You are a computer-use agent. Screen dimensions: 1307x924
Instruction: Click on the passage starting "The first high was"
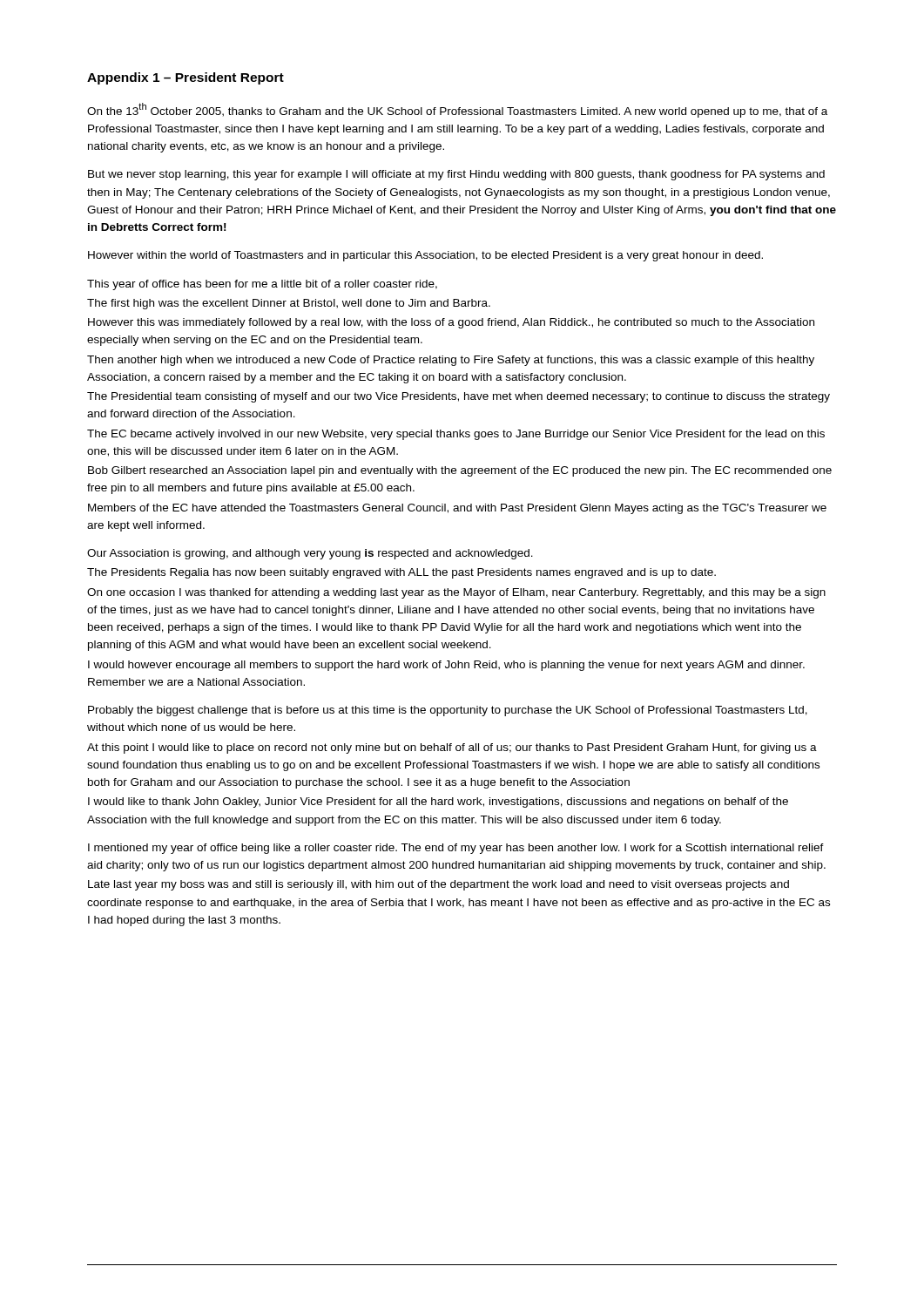289,303
